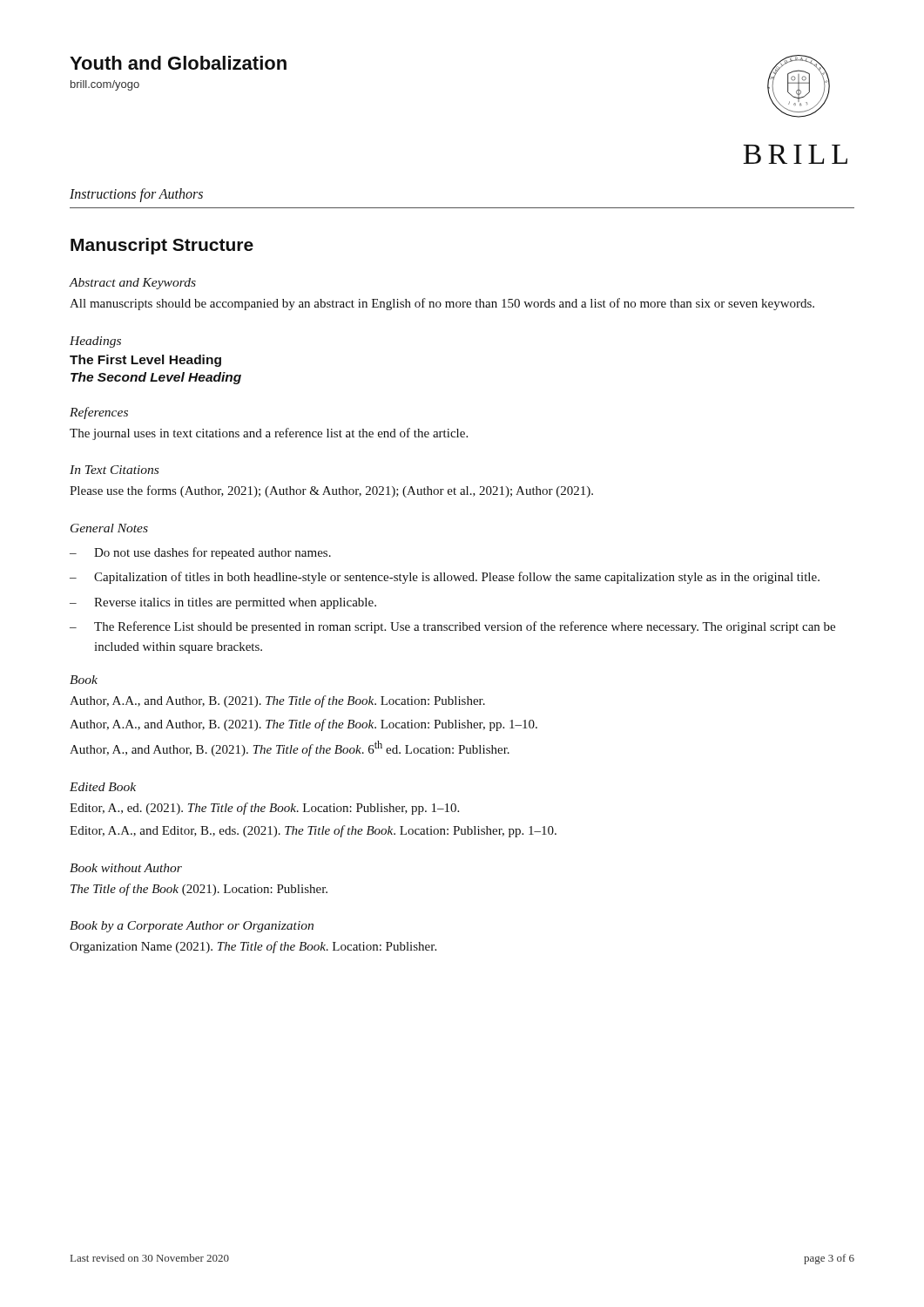
Task: Click on the list item with the text "– Do not use dashes for repeated author"
Action: 200,553
